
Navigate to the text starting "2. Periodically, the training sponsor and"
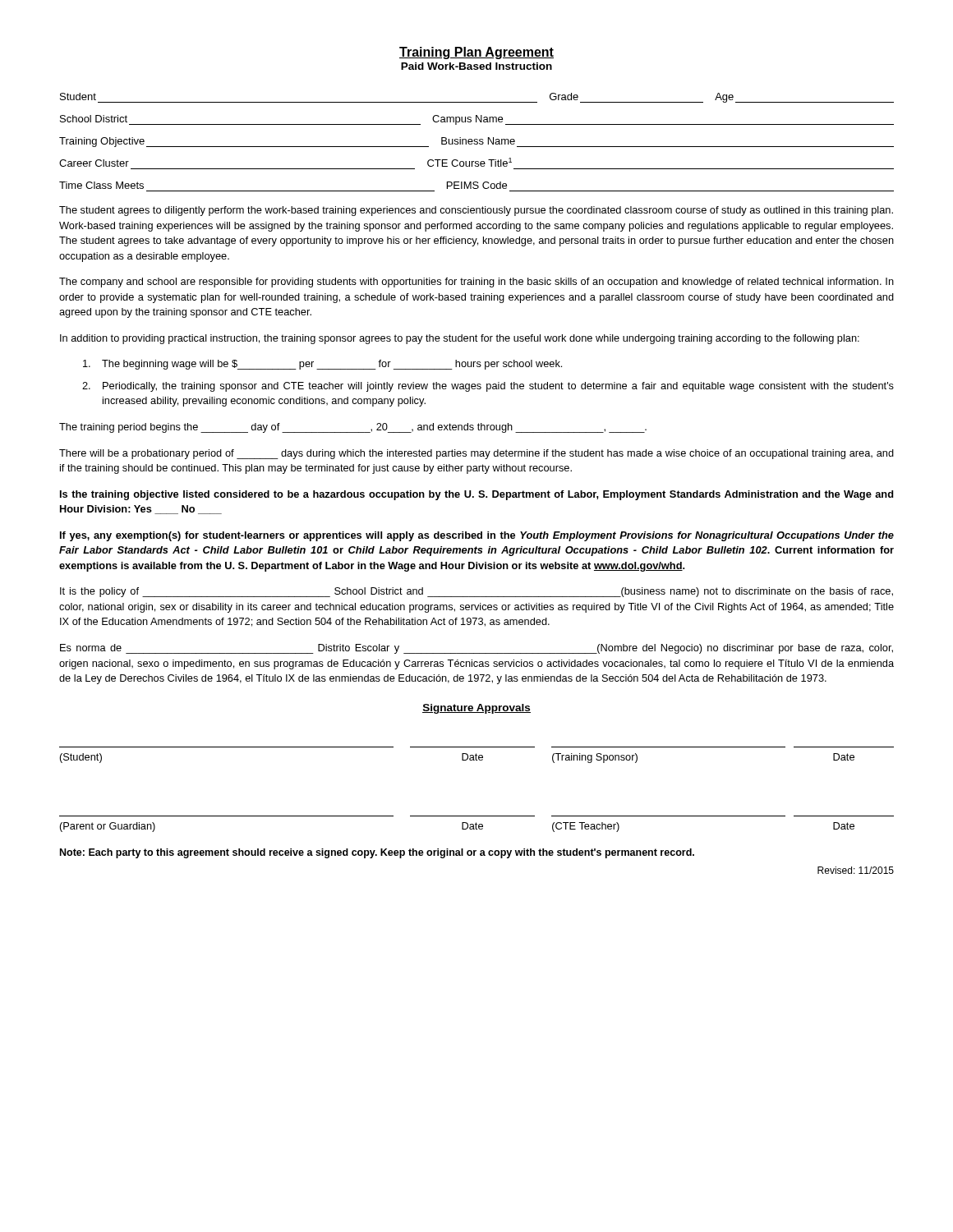(x=488, y=394)
